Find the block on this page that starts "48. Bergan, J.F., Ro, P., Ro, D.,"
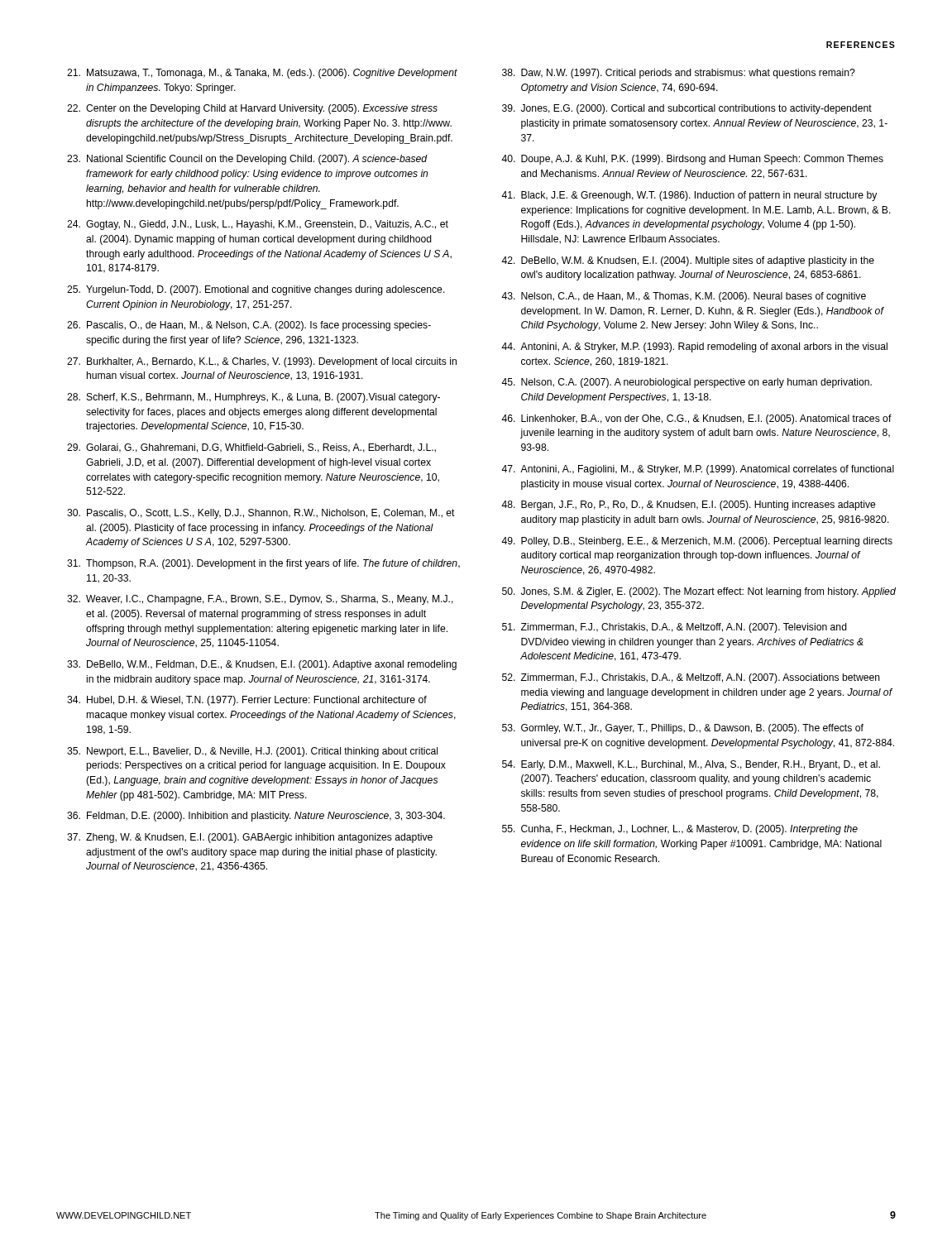The image size is (952, 1241). tap(693, 513)
